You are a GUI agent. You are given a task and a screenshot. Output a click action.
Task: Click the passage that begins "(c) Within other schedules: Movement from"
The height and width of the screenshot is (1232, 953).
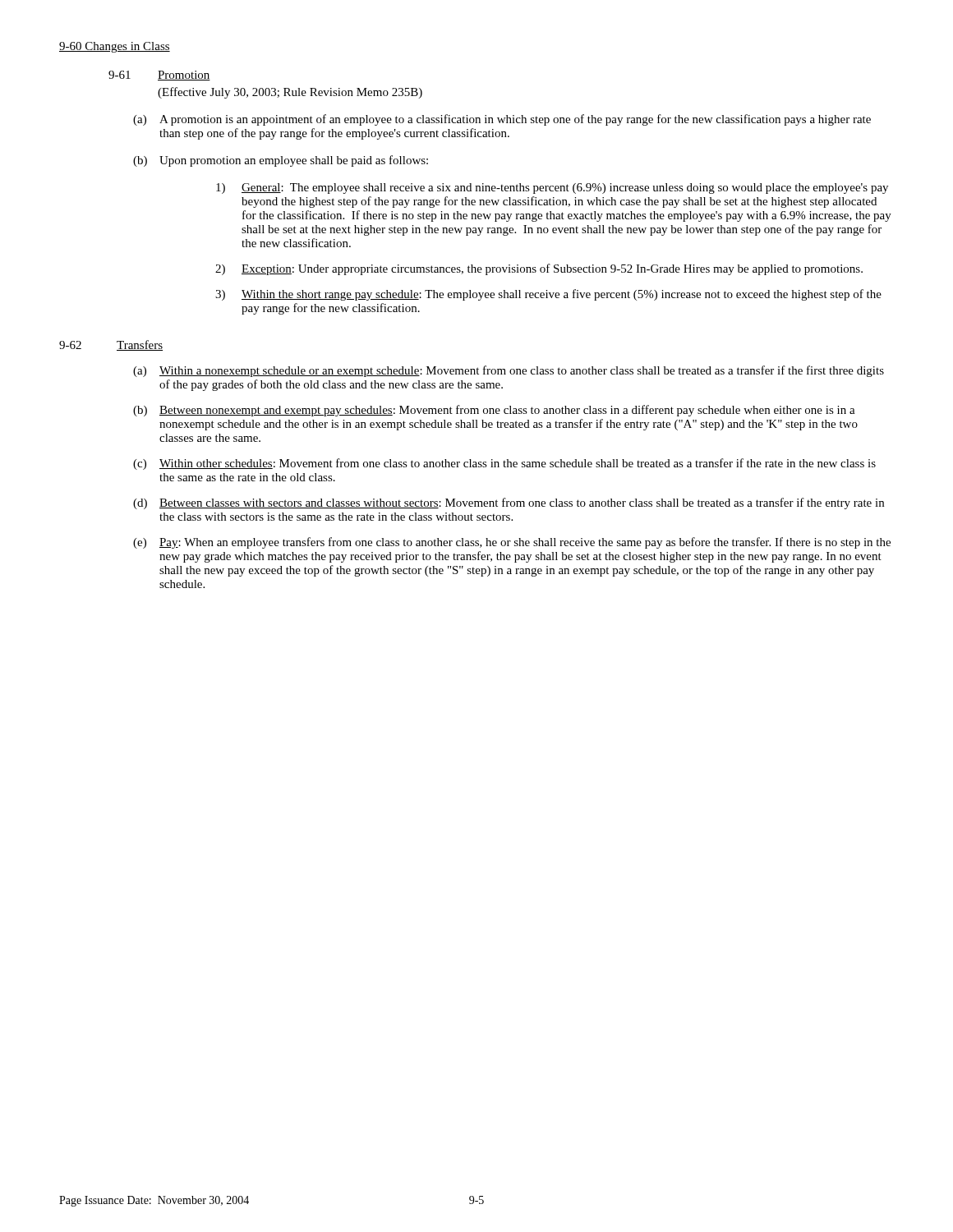pyautogui.click(x=513, y=471)
